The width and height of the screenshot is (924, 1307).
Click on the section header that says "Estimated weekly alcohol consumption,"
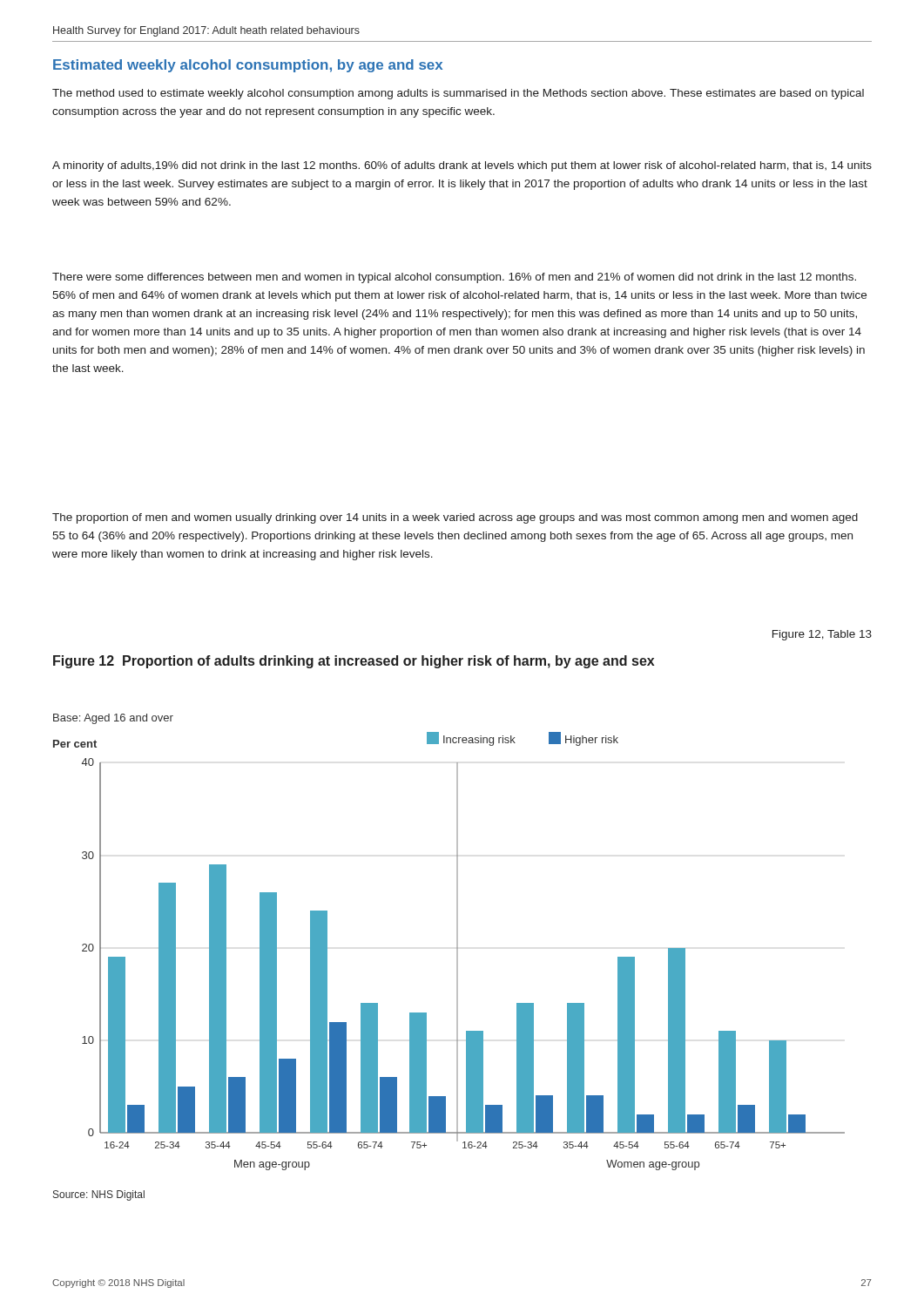[x=248, y=65]
